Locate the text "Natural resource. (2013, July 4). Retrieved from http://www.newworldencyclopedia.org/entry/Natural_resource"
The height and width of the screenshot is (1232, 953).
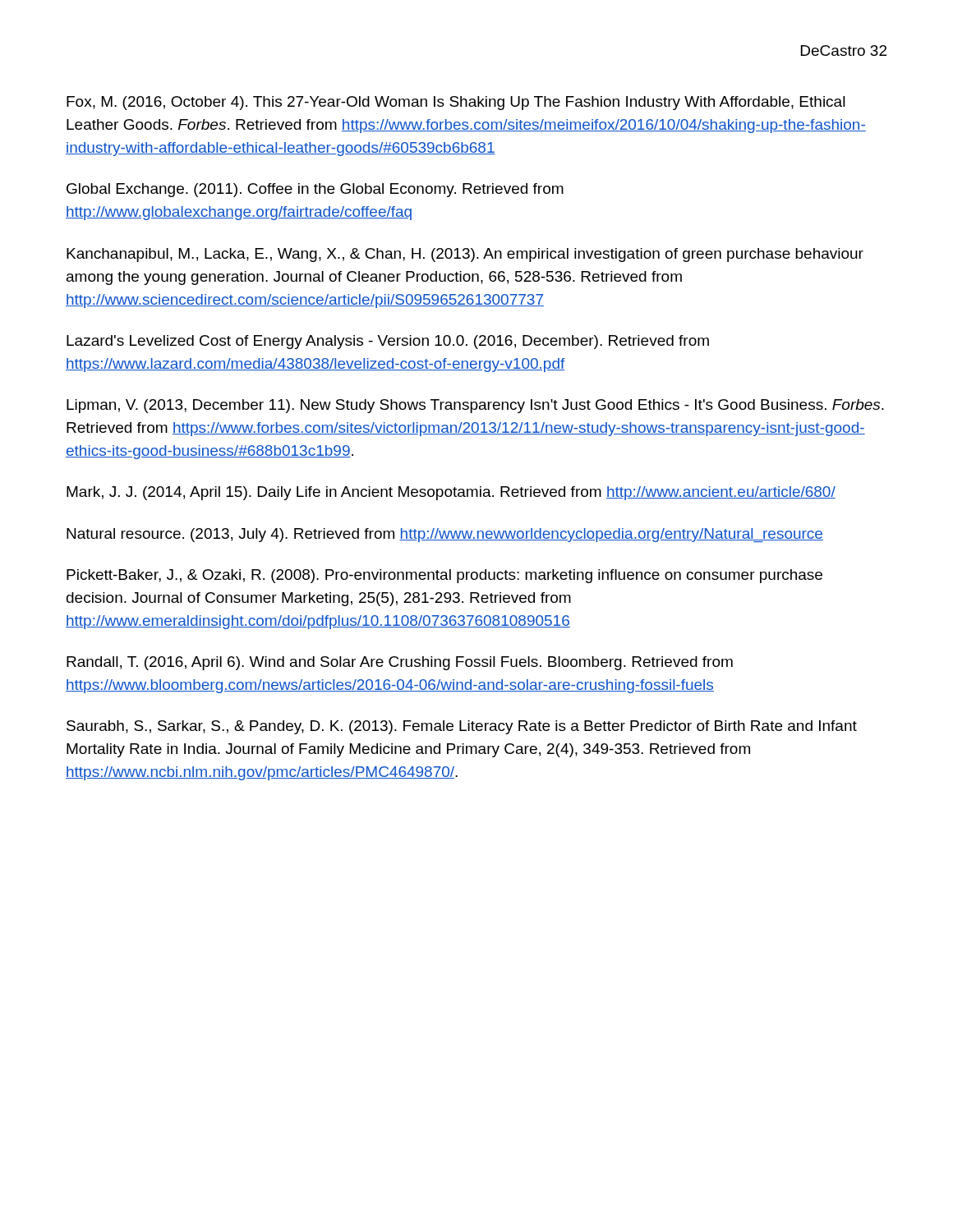pyautogui.click(x=444, y=533)
